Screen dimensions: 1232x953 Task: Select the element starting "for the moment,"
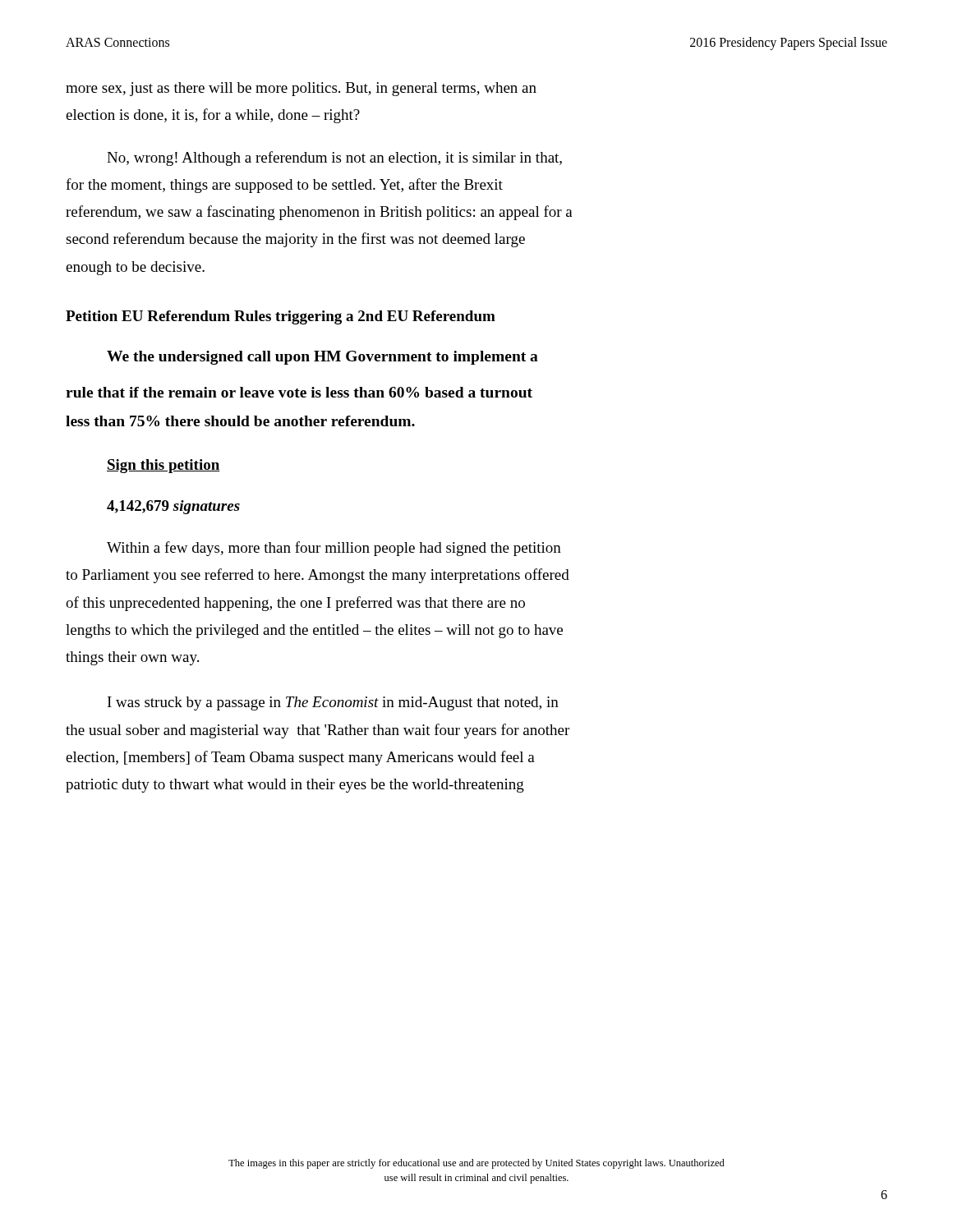[x=284, y=184]
